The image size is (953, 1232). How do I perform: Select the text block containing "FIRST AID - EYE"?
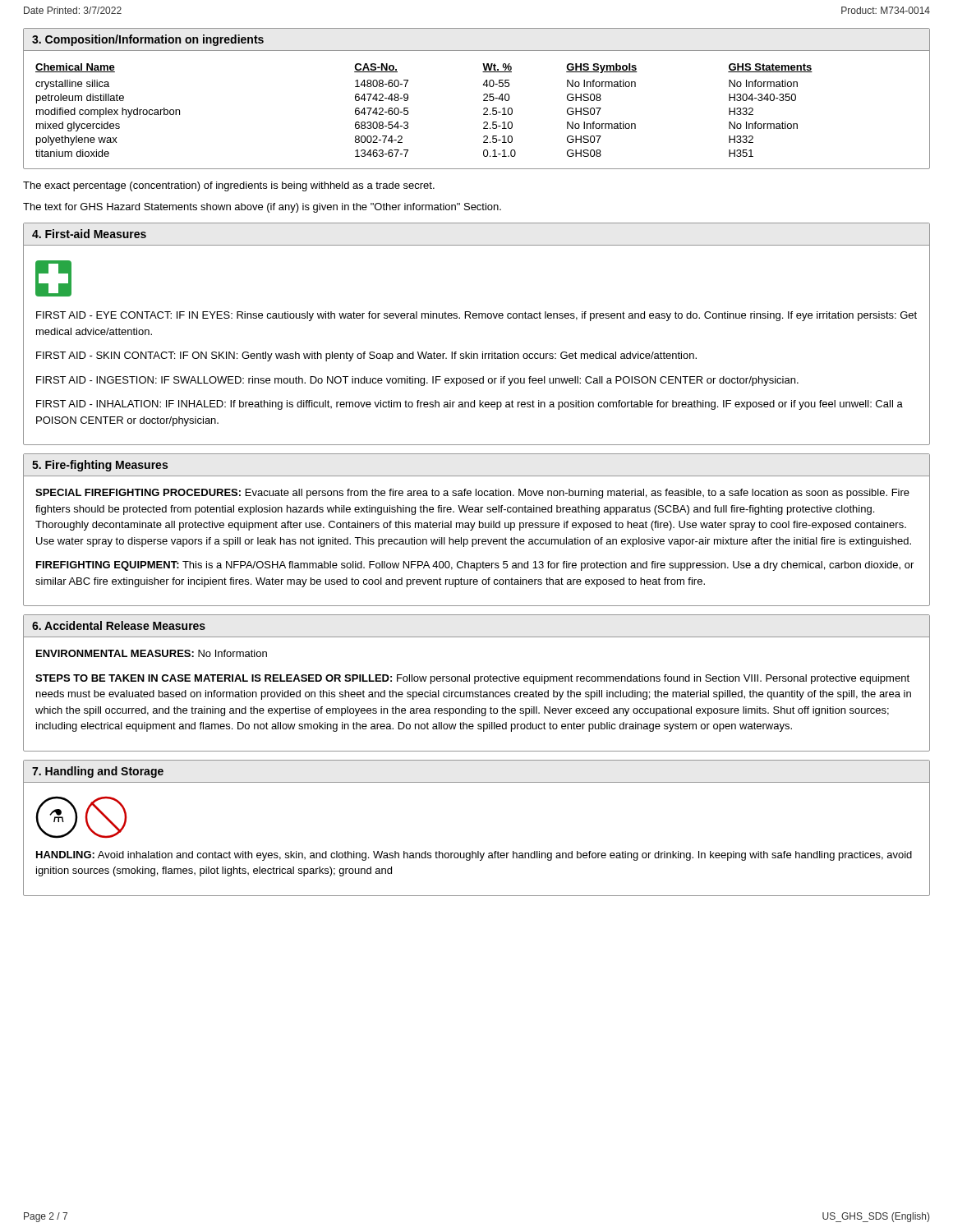click(476, 323)
